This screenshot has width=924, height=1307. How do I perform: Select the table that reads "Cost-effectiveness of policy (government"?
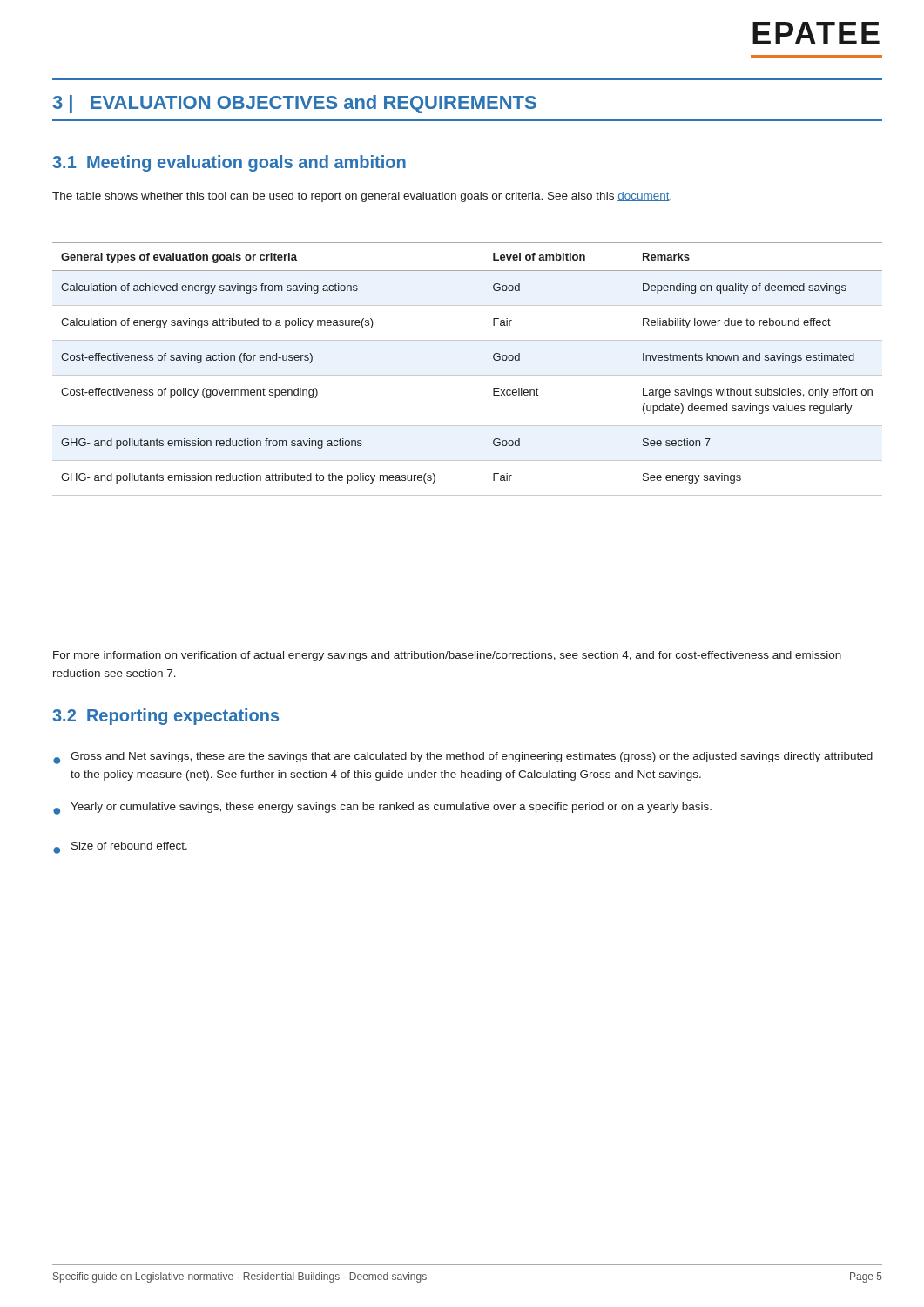click(x=467, y=369)
